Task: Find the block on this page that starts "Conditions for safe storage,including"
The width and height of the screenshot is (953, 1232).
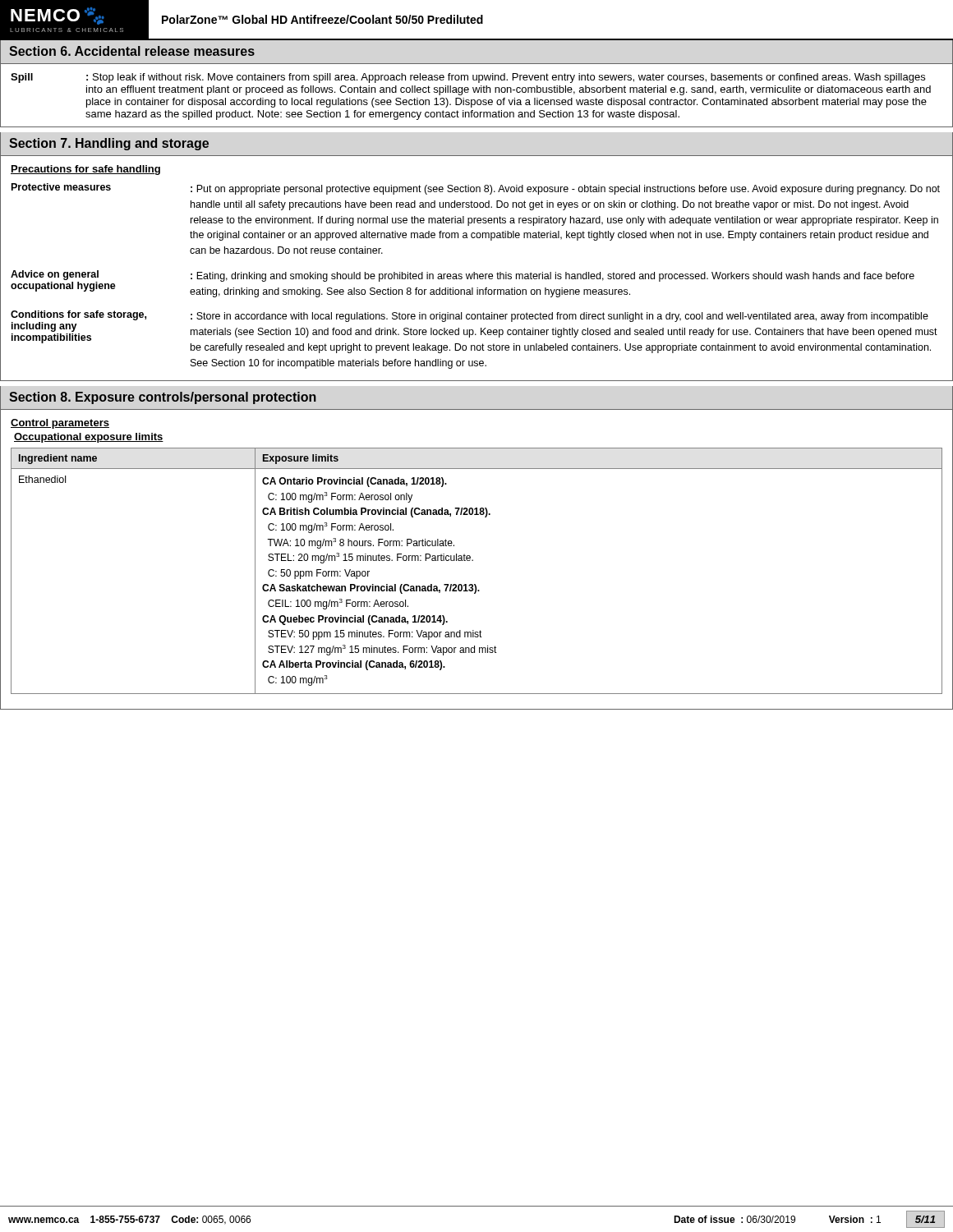Action: [x=476, y=340]
